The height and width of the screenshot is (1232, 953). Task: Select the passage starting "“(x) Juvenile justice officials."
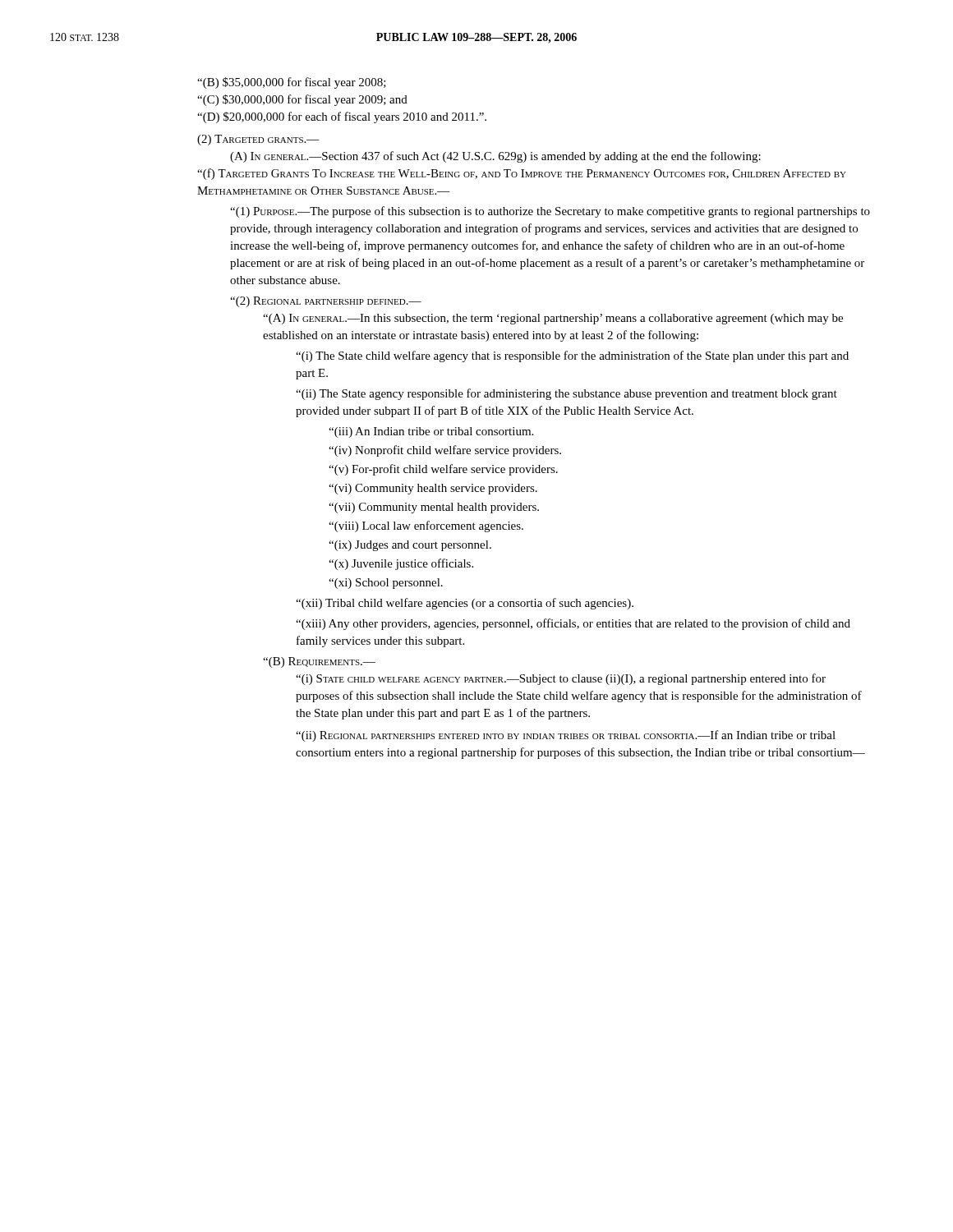401,564
